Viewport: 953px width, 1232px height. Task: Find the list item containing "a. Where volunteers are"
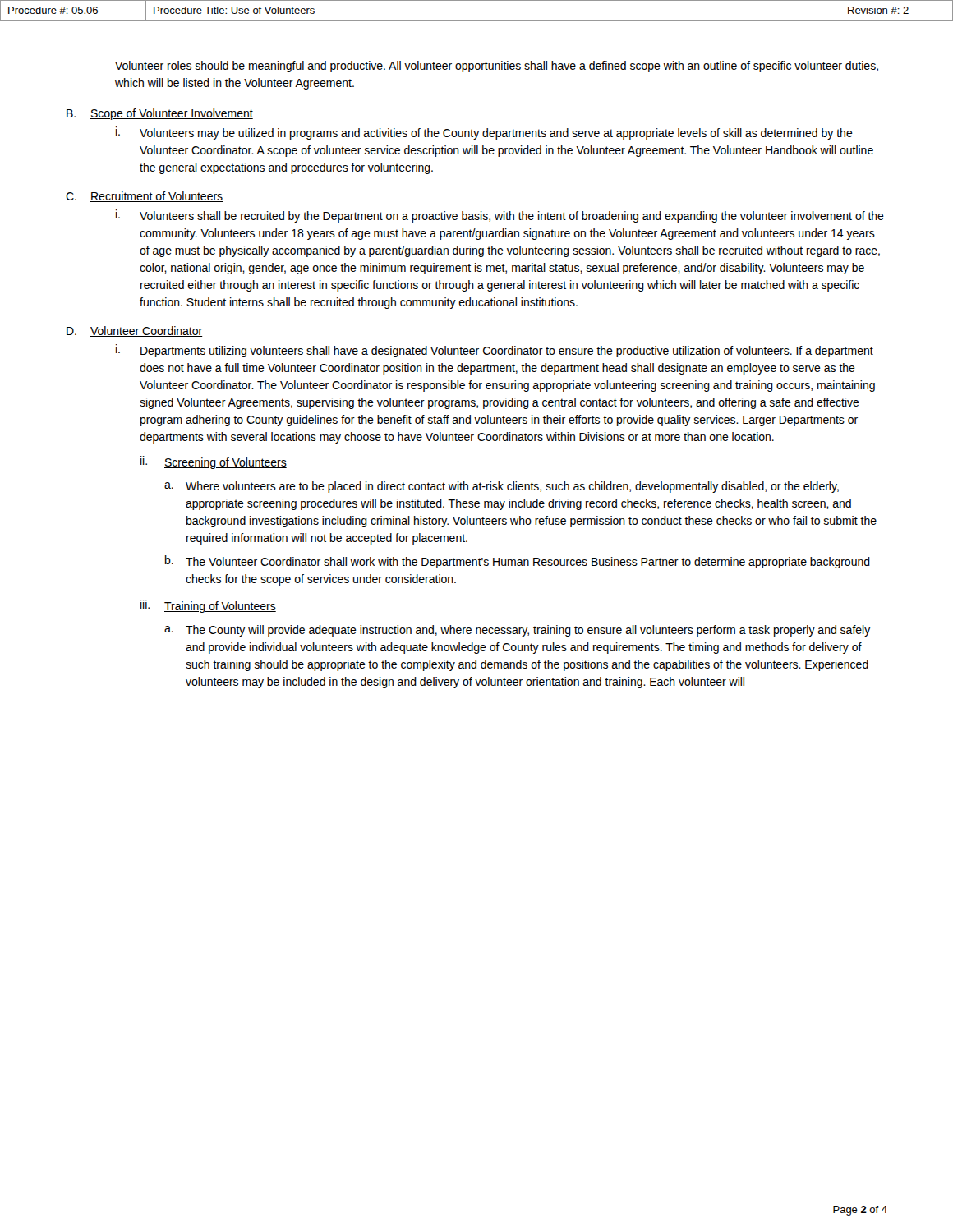pyautogui.click(x=526, y=513)
